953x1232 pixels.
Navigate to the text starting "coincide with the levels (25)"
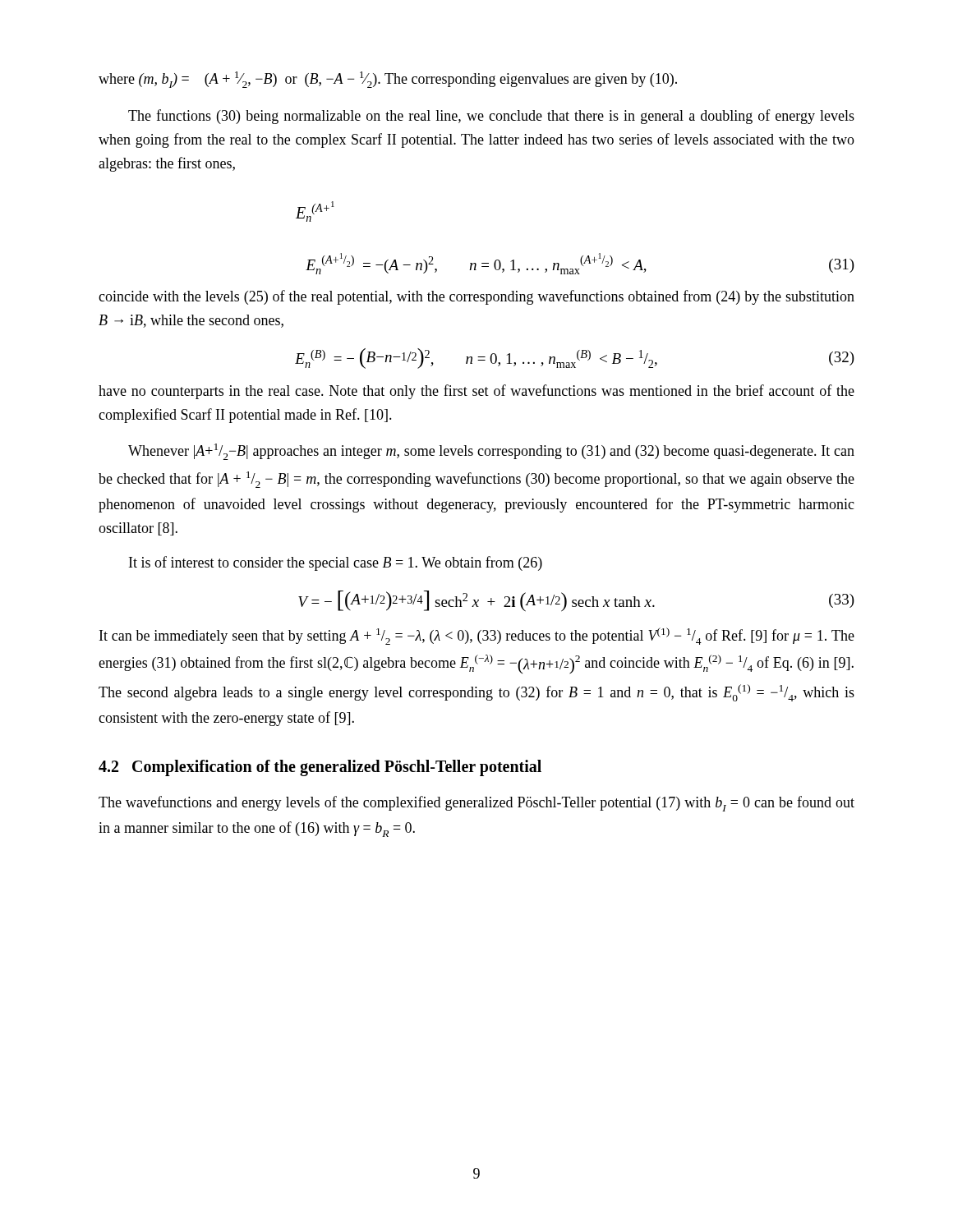(x=476, y=309)
